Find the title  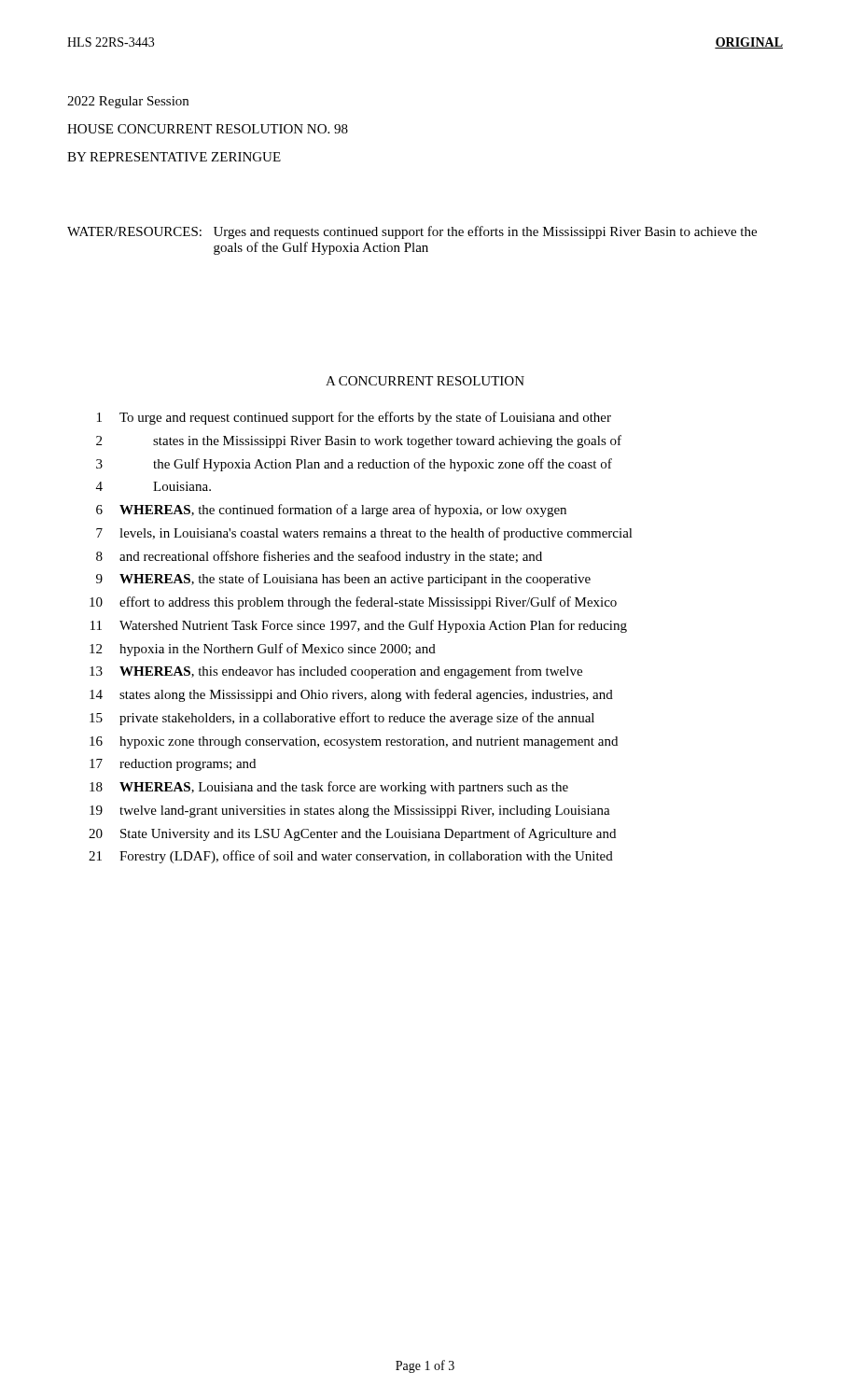pyautogui.click(x=208, y=129)
